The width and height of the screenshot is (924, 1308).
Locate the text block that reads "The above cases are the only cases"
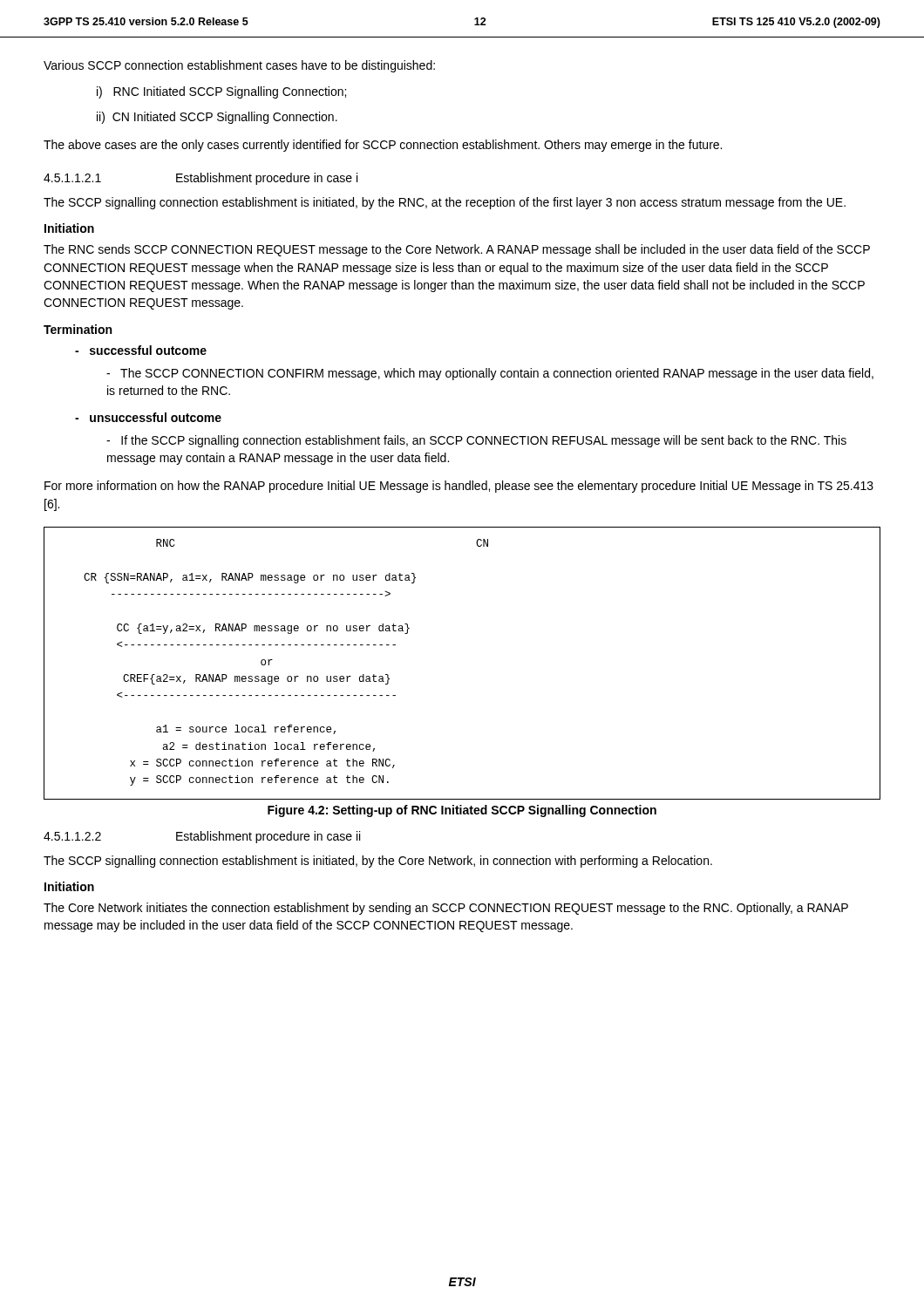(383, 145)
